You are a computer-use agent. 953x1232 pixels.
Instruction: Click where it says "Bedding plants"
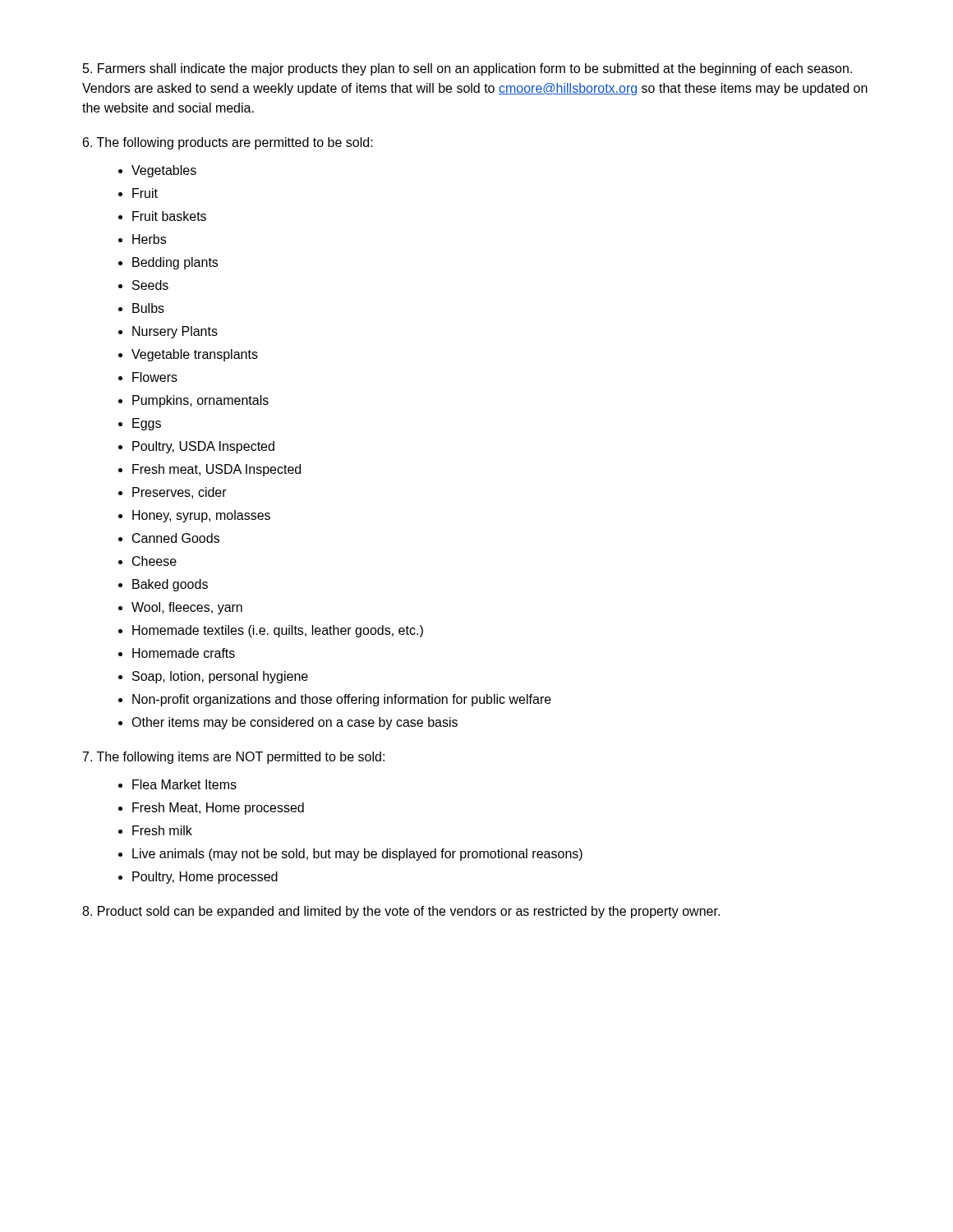(x=175, y=262)
